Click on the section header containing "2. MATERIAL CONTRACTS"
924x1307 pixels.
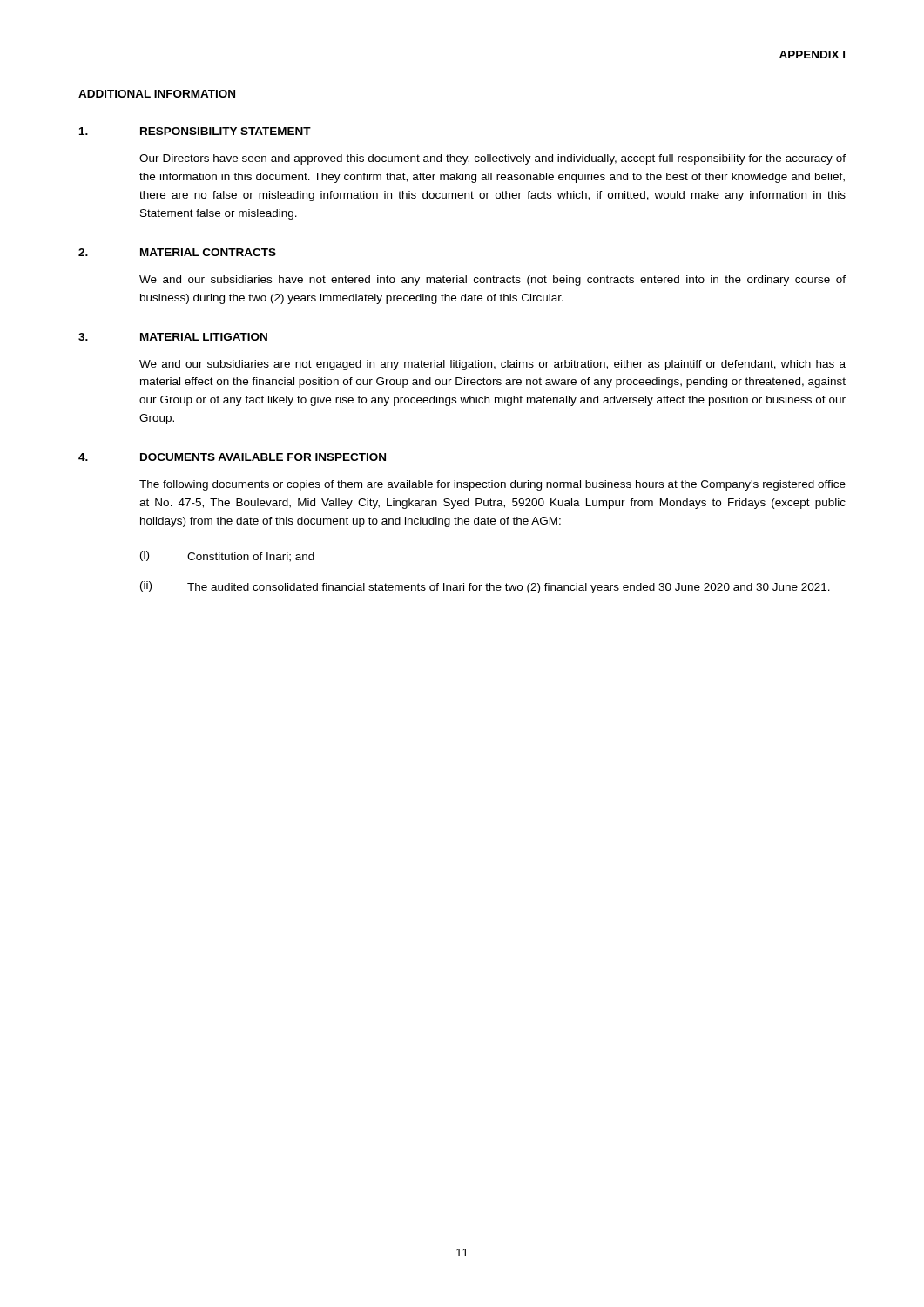coord(177,252)
